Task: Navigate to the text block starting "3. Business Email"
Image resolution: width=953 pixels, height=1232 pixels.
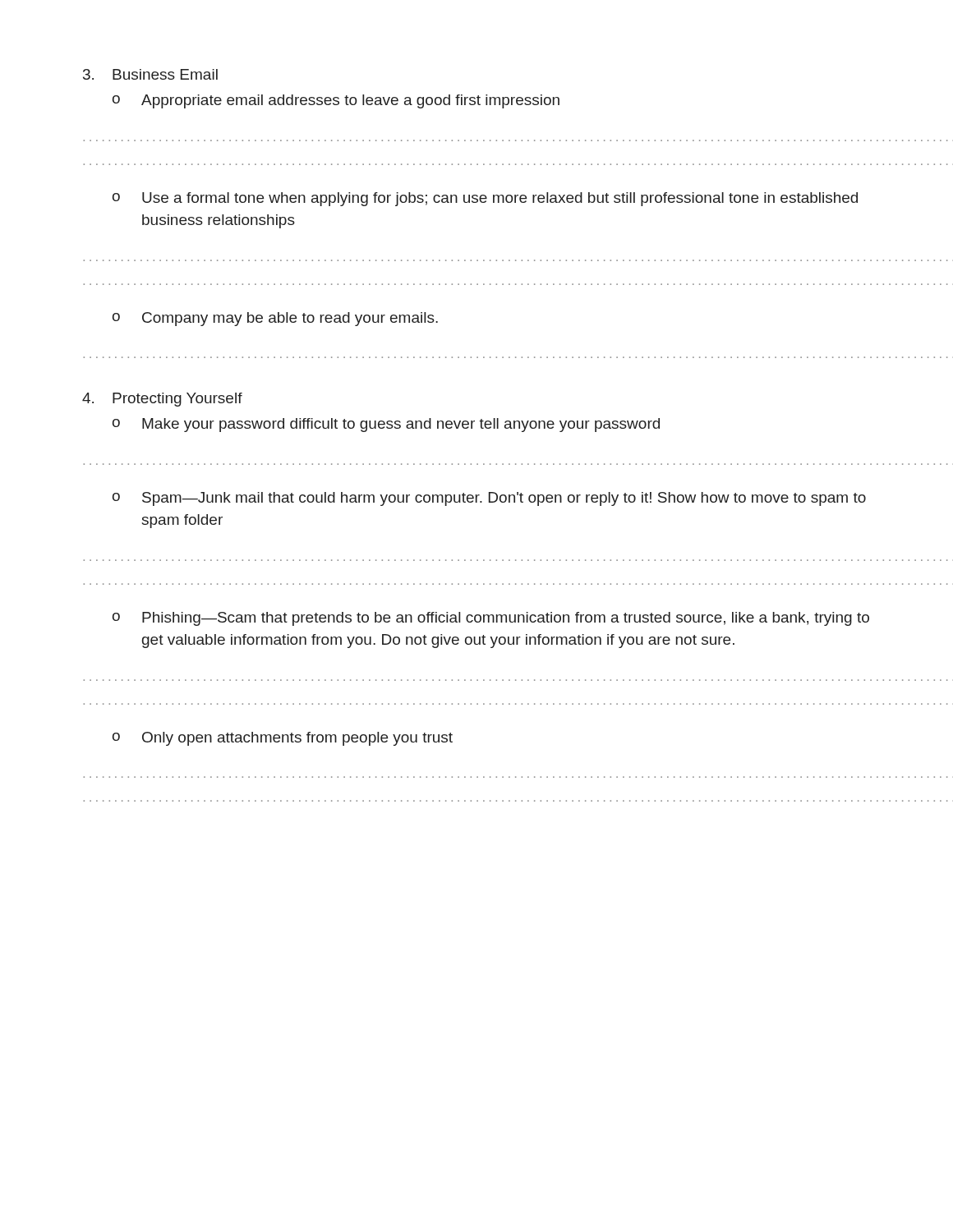Action: point(150,75)
